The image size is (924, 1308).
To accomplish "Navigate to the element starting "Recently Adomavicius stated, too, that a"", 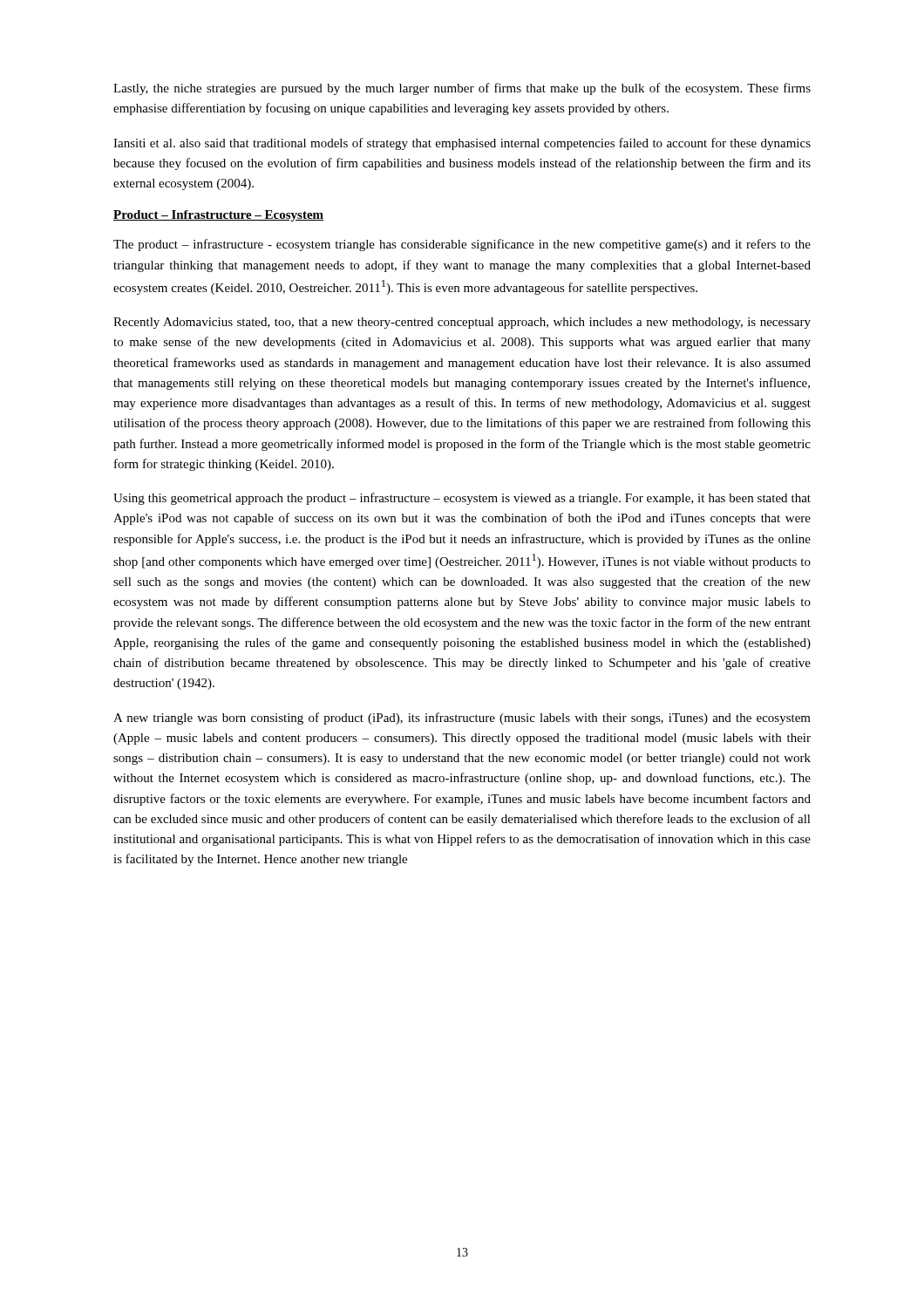I will (x=462, y=393).
